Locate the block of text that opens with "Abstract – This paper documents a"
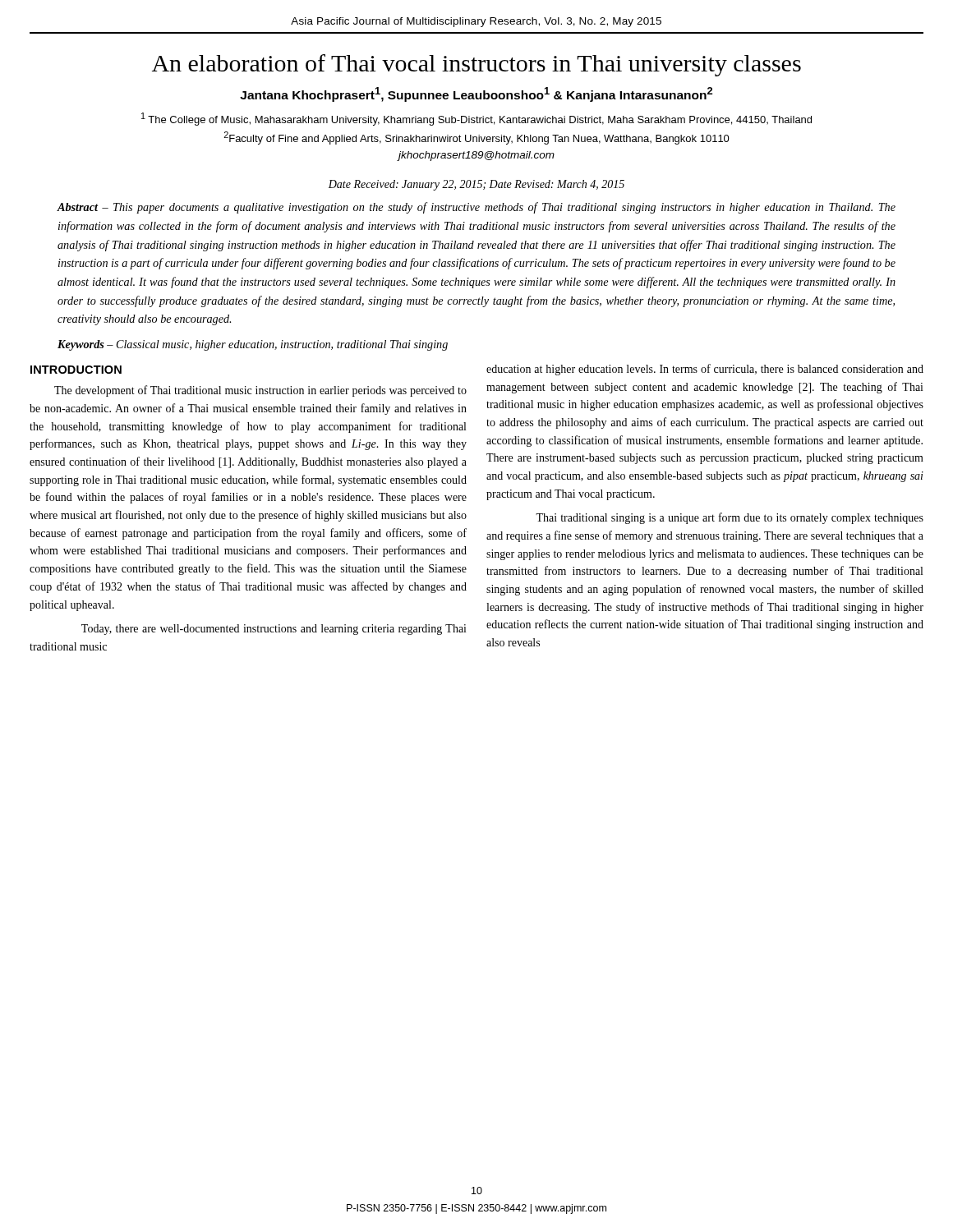Screen dimensions: 1232x953 coord(476,263)
